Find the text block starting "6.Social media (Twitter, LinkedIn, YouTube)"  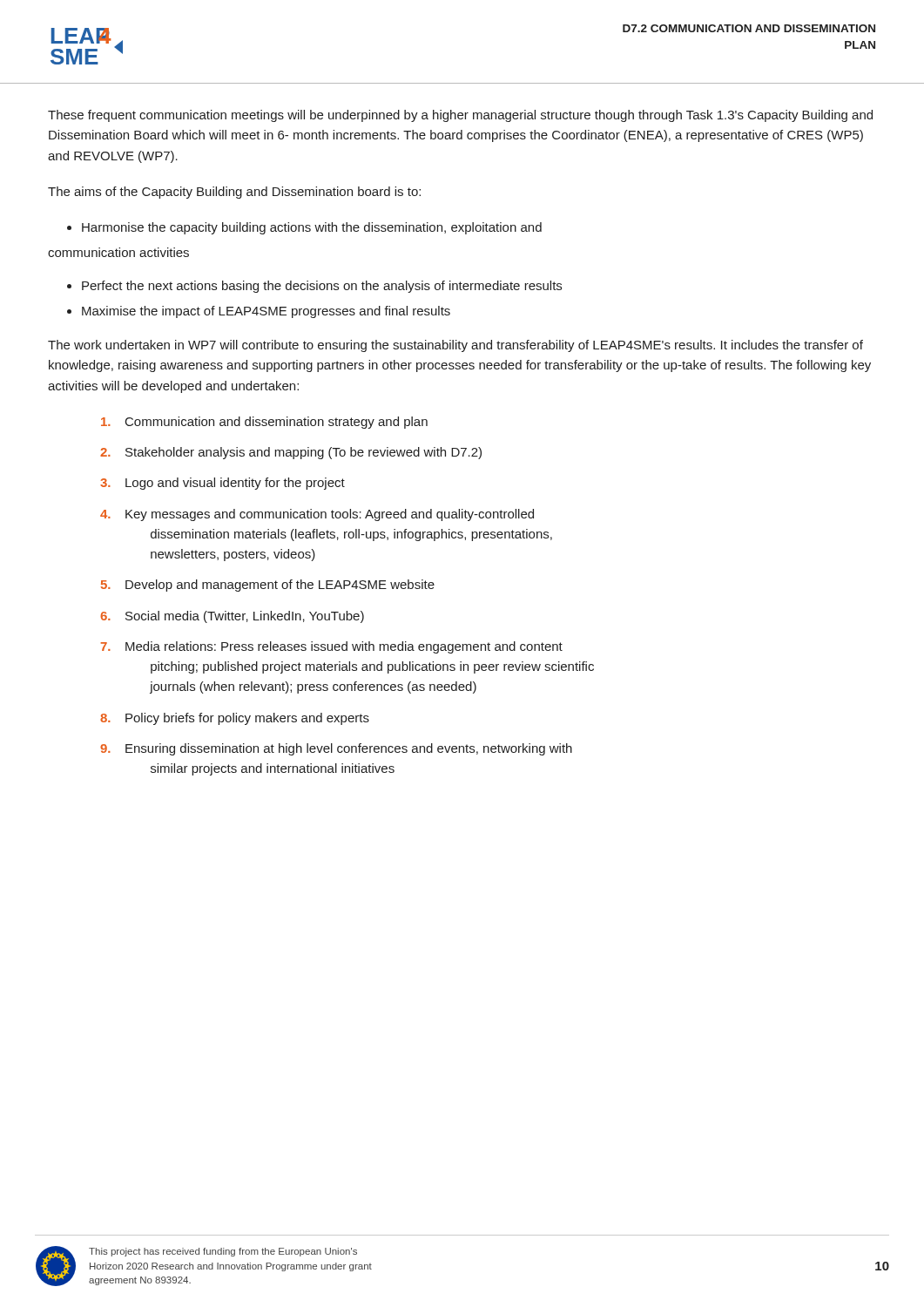[x=232, y=615]
